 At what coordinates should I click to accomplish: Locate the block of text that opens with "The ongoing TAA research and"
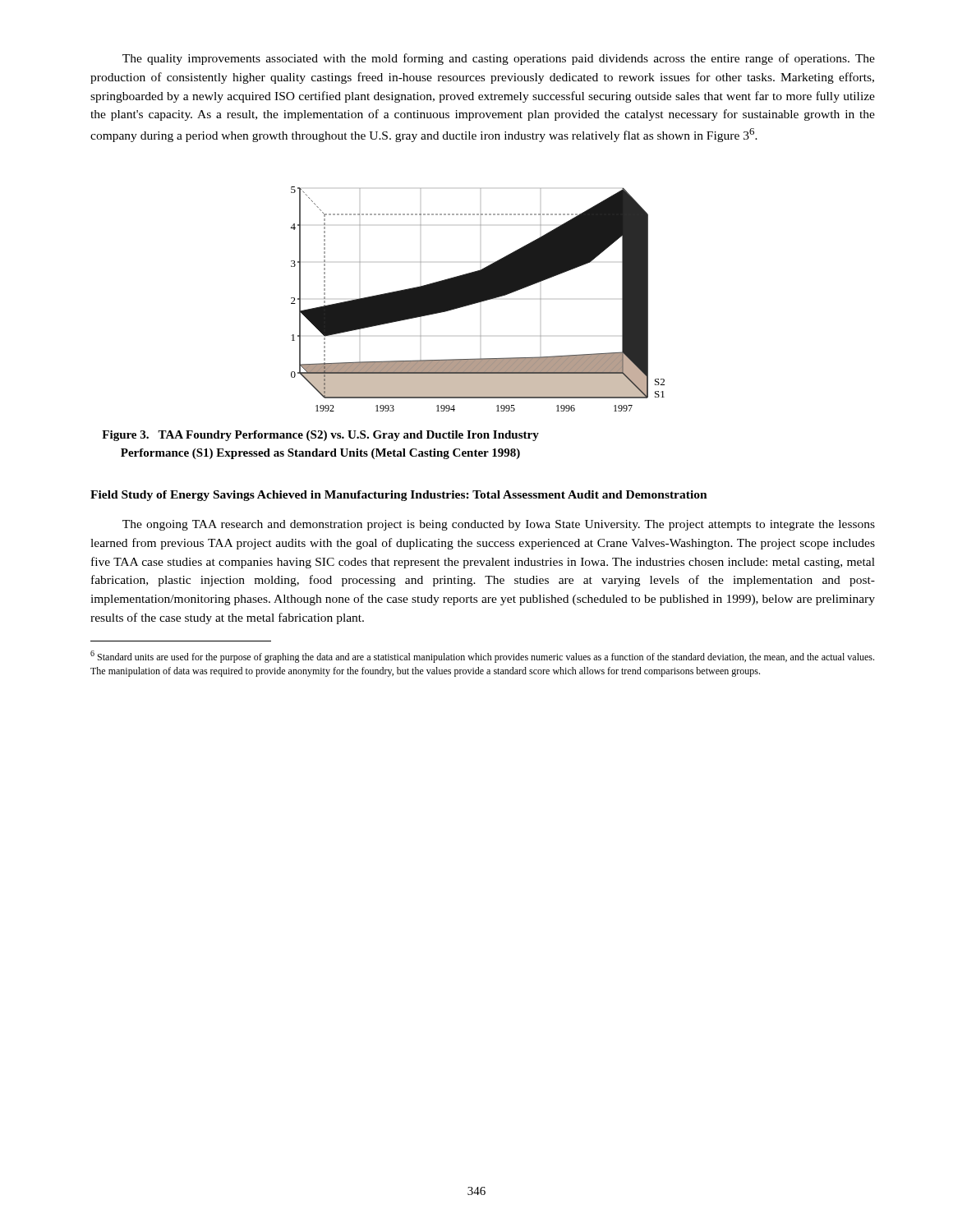click(483, 570)
